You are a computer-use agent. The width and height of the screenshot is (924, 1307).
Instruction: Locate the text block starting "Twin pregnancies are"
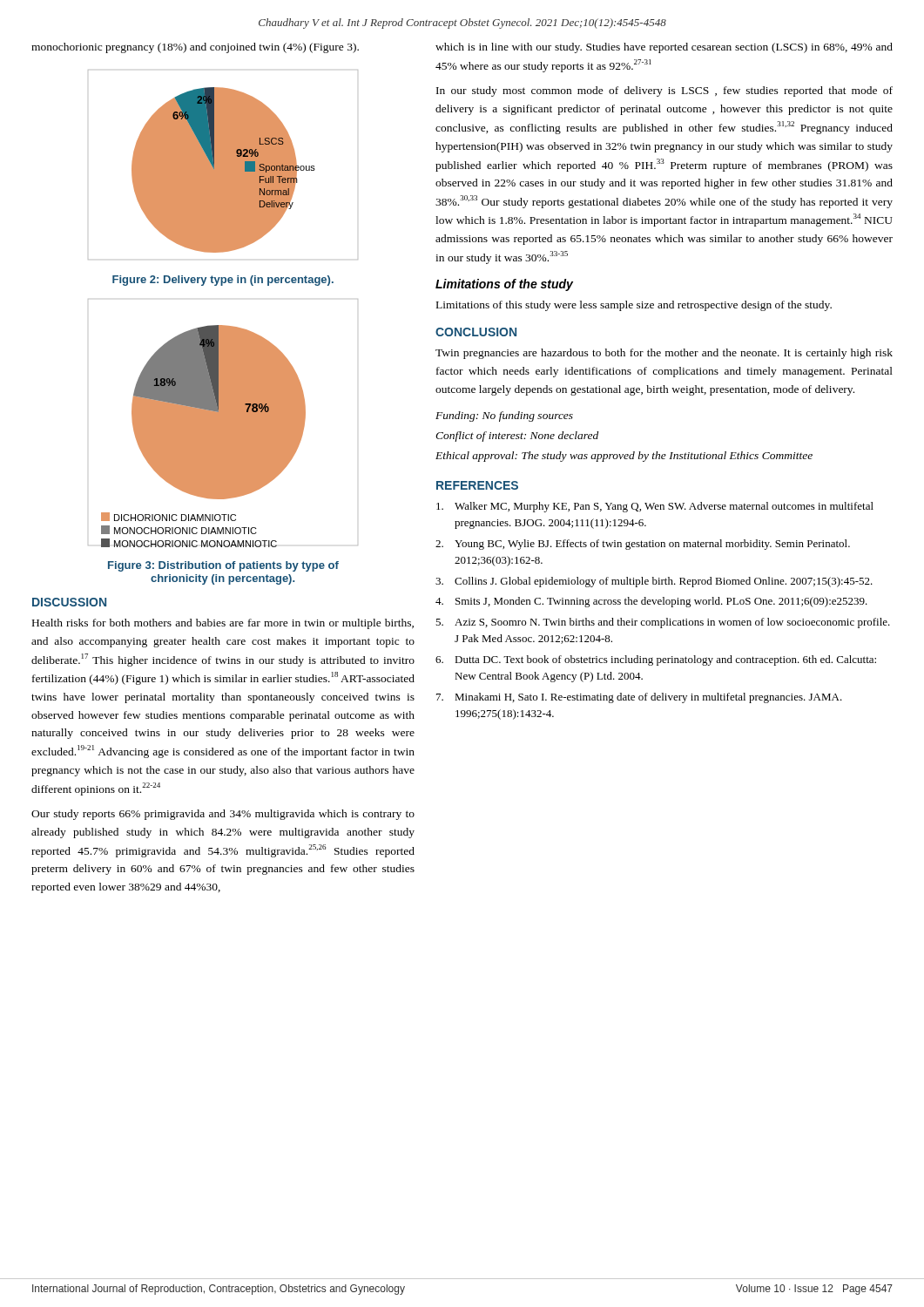click(664, 371)
